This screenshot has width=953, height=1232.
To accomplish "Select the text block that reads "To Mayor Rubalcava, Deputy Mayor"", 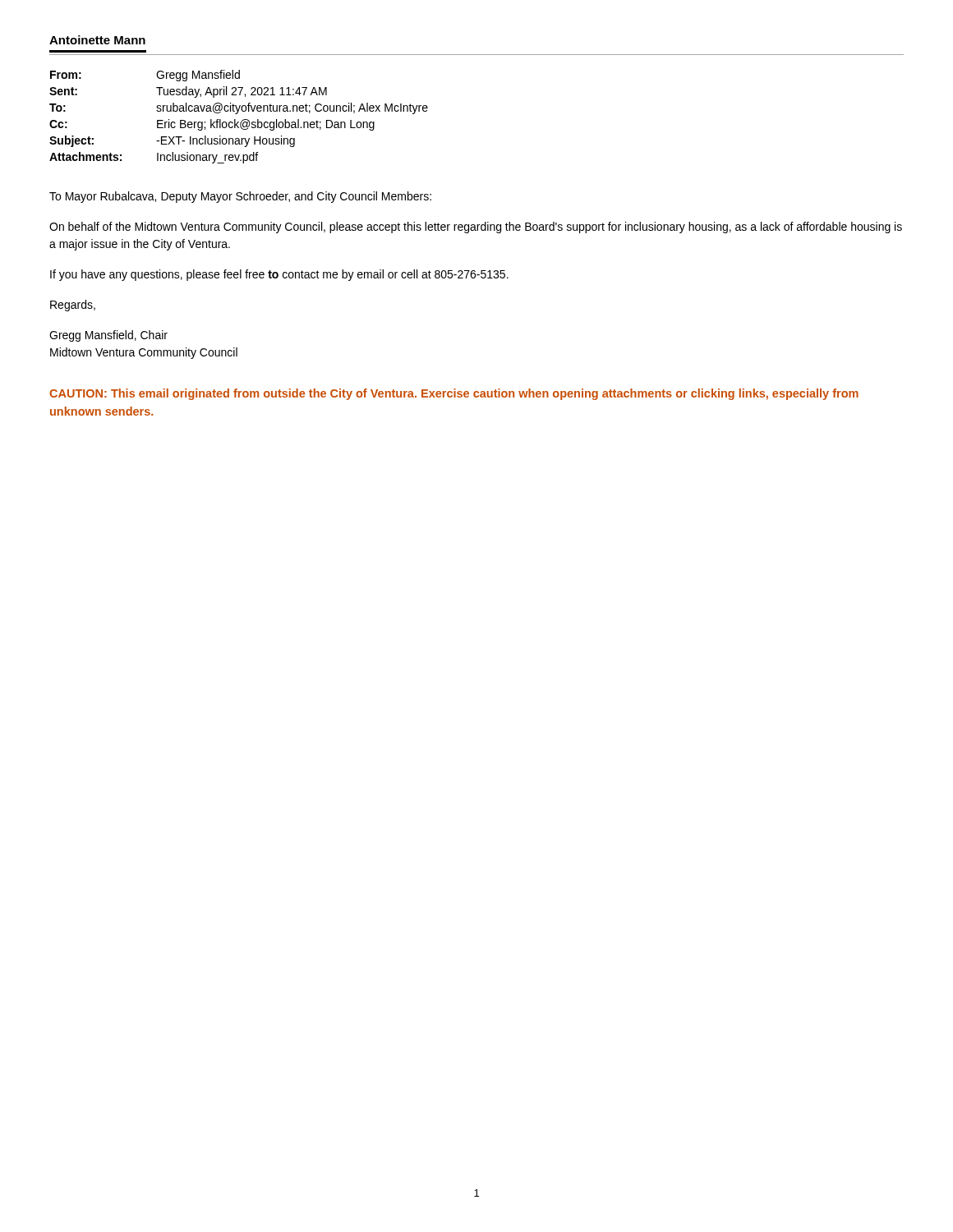I will 241,196.
